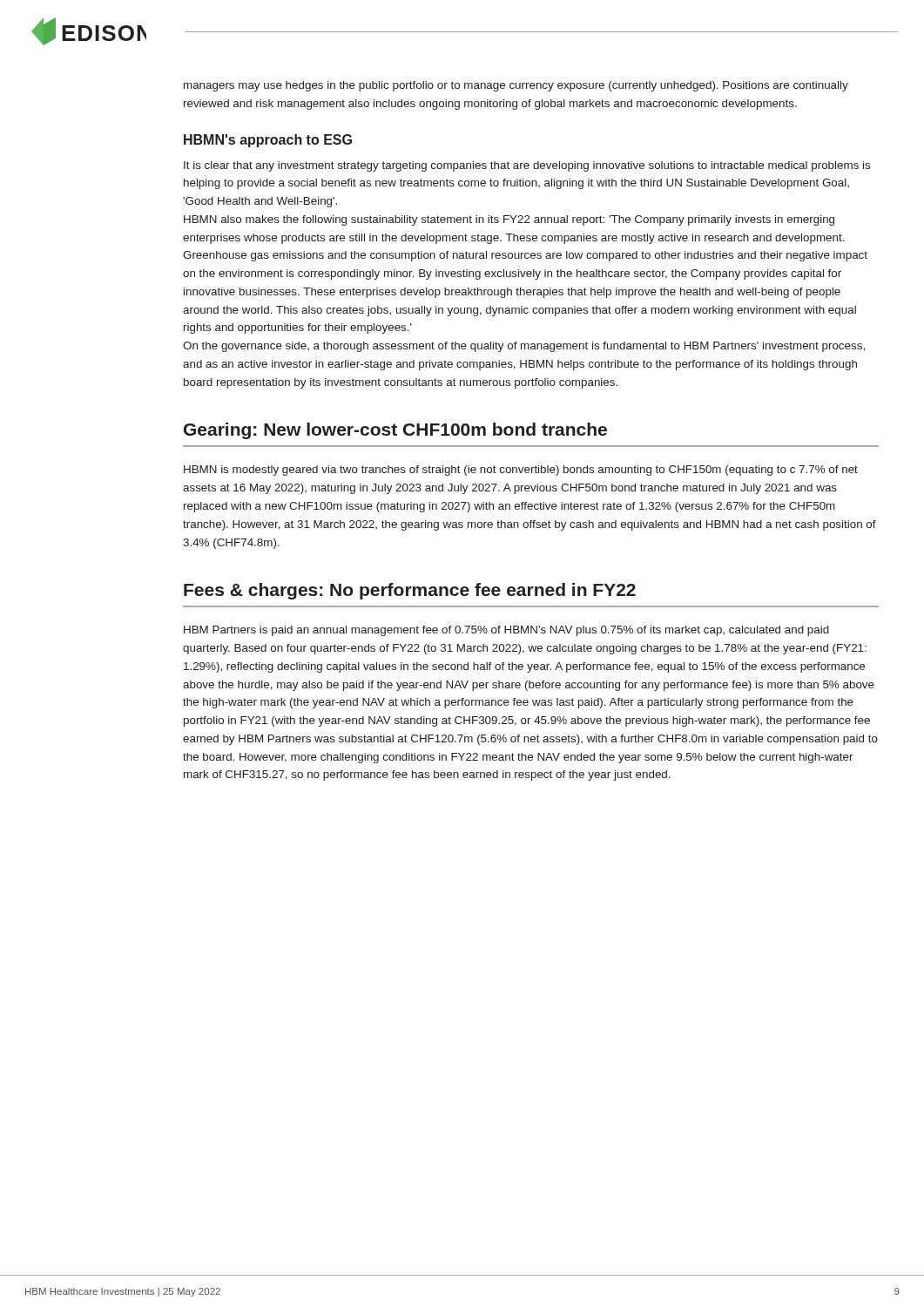This screenshot has height=1307, width=924.
Task: Find the block on this page that starts "It is clear that any investment"
Action: (531, 184)
